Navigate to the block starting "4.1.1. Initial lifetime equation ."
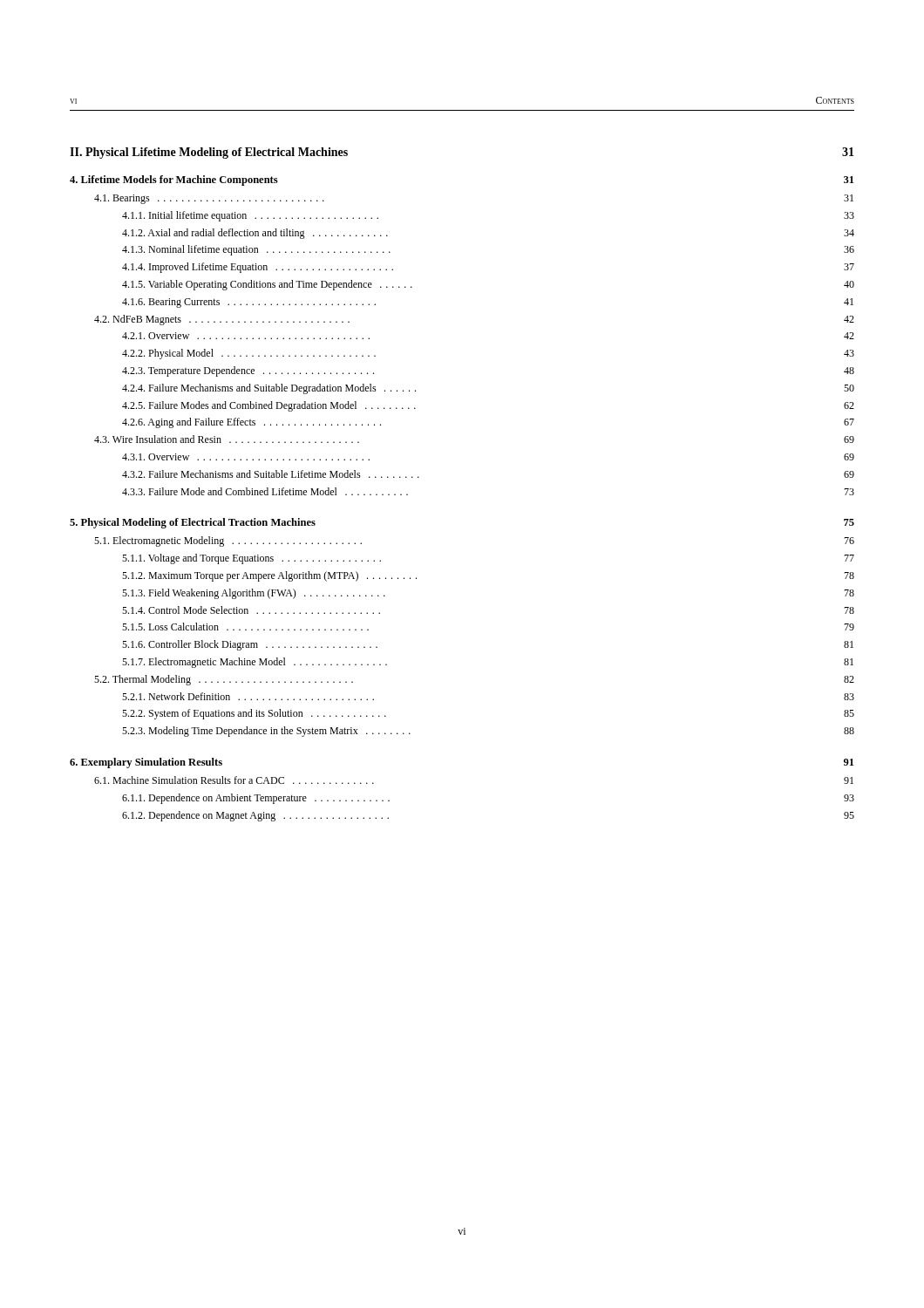 (x=185, y=216)
